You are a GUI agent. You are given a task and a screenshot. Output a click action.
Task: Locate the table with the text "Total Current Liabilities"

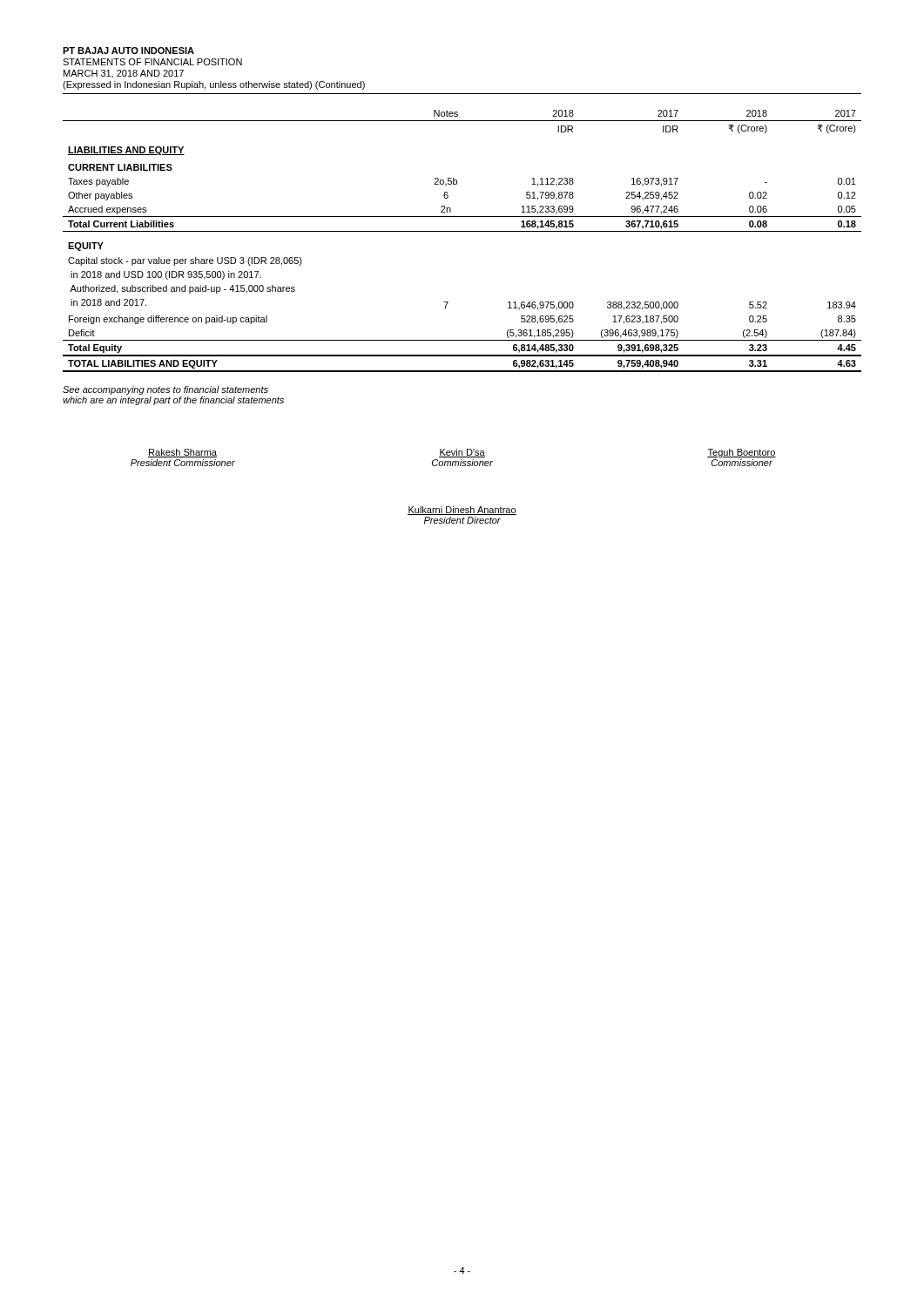pos(462,239)
